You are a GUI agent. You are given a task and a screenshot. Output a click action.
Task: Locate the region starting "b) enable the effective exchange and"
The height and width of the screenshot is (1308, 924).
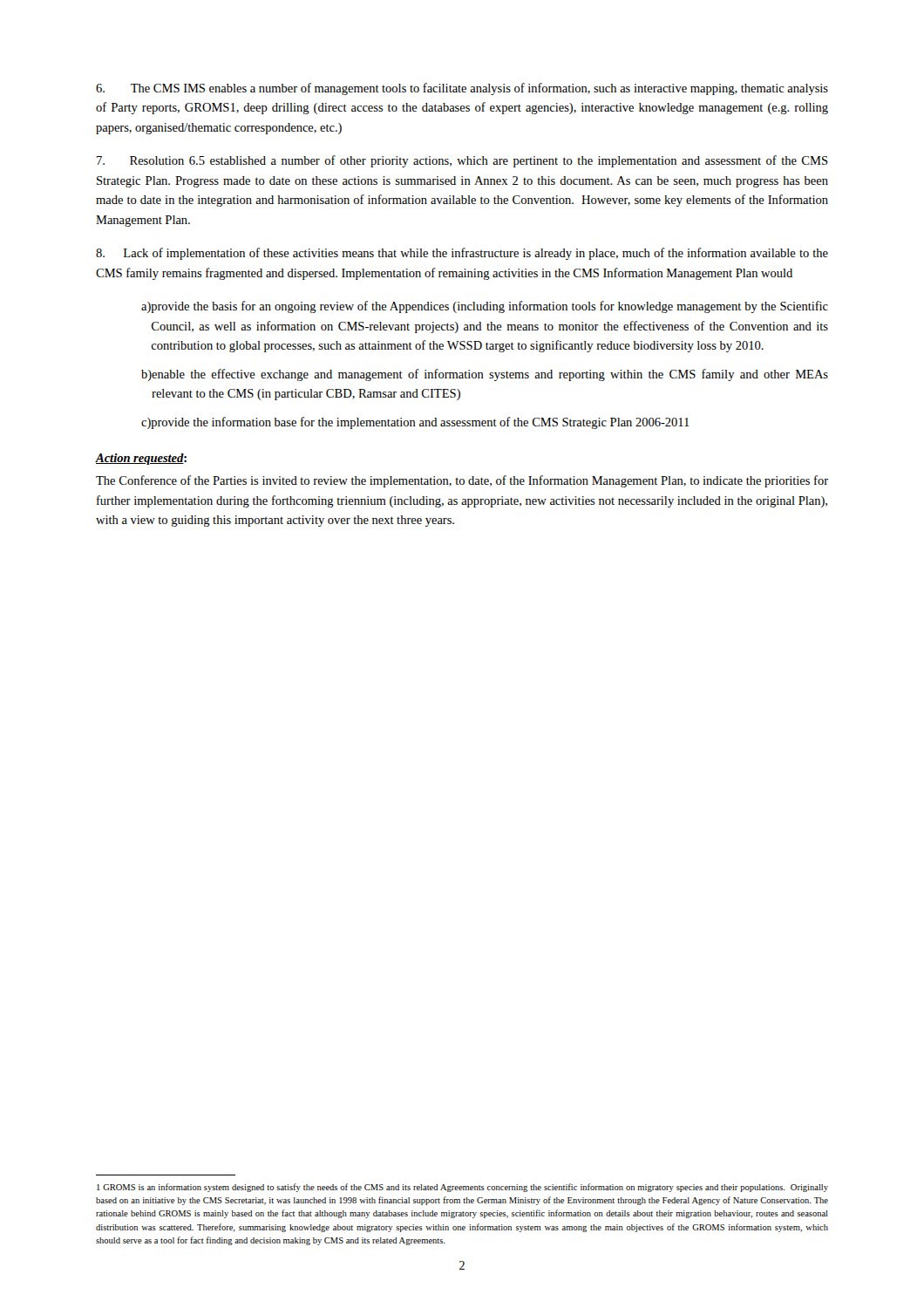click(462, 384)
